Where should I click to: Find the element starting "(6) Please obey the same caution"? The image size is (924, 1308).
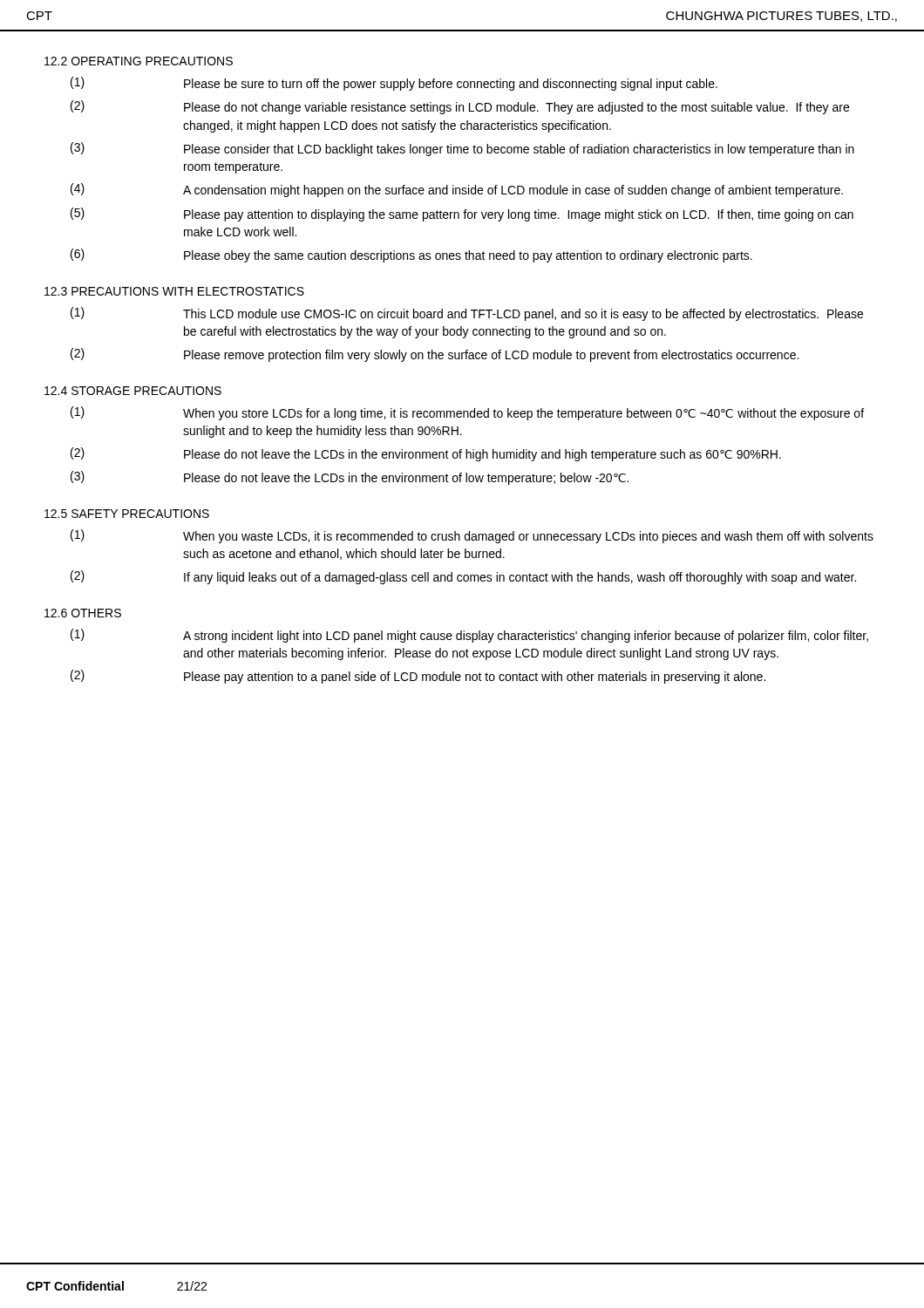pyautogui.click(x=475, y=256)
